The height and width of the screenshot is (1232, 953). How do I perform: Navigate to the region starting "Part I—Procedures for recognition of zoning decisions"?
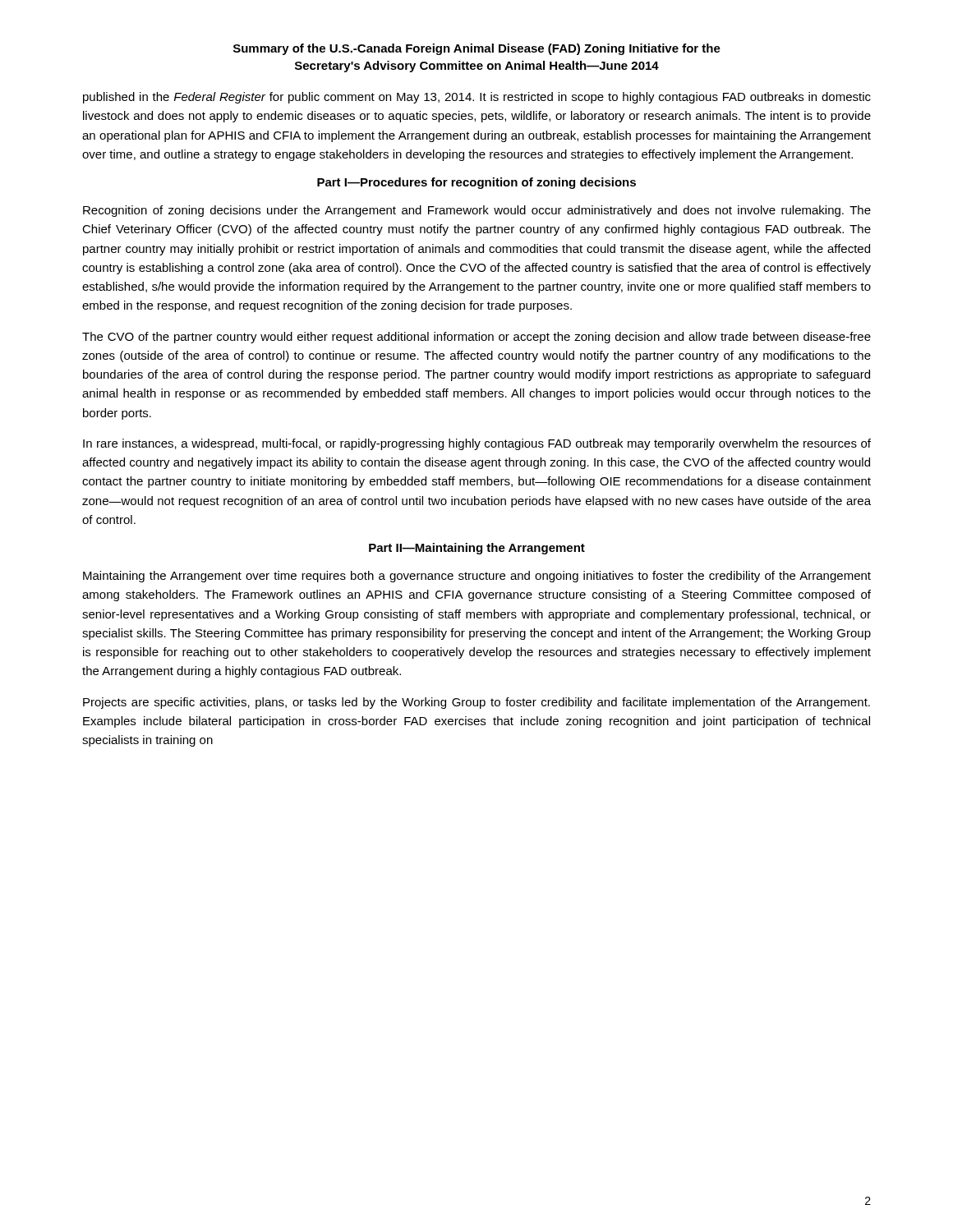coord(476,182)
